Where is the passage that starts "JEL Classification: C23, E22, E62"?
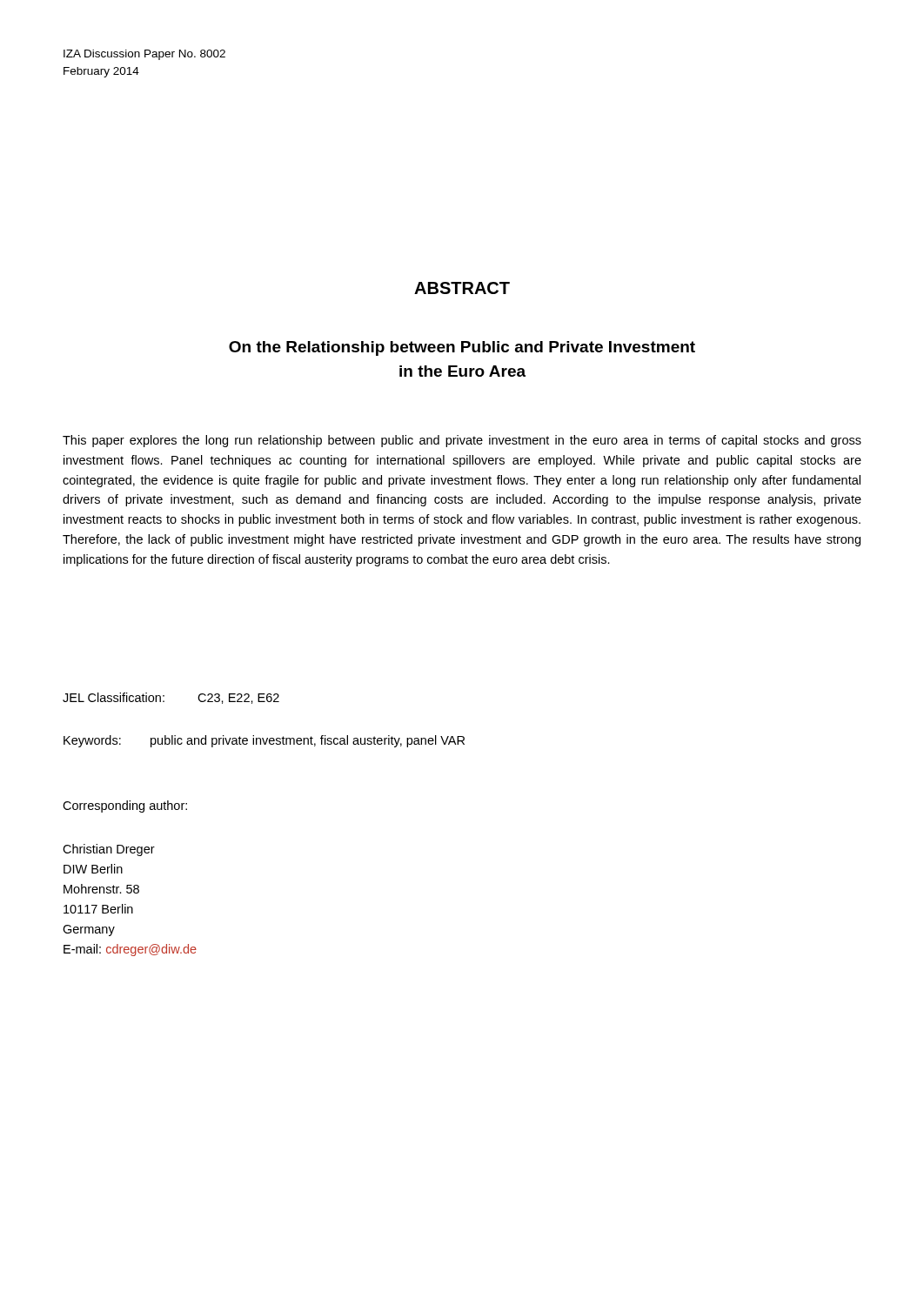Screen dimensions: 1305x924 pos(115,698)
